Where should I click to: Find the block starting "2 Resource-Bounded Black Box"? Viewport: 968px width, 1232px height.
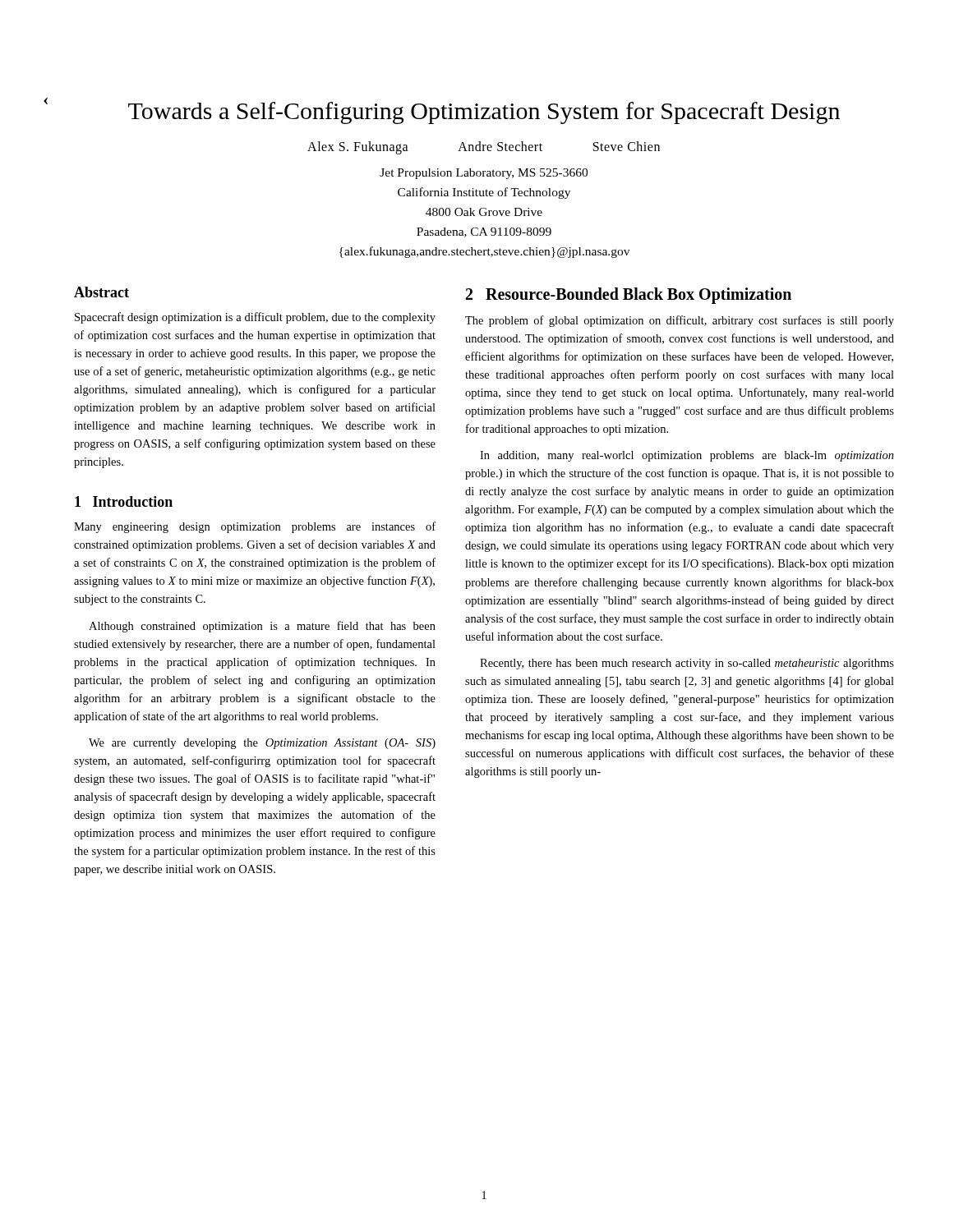coord(628,294)
